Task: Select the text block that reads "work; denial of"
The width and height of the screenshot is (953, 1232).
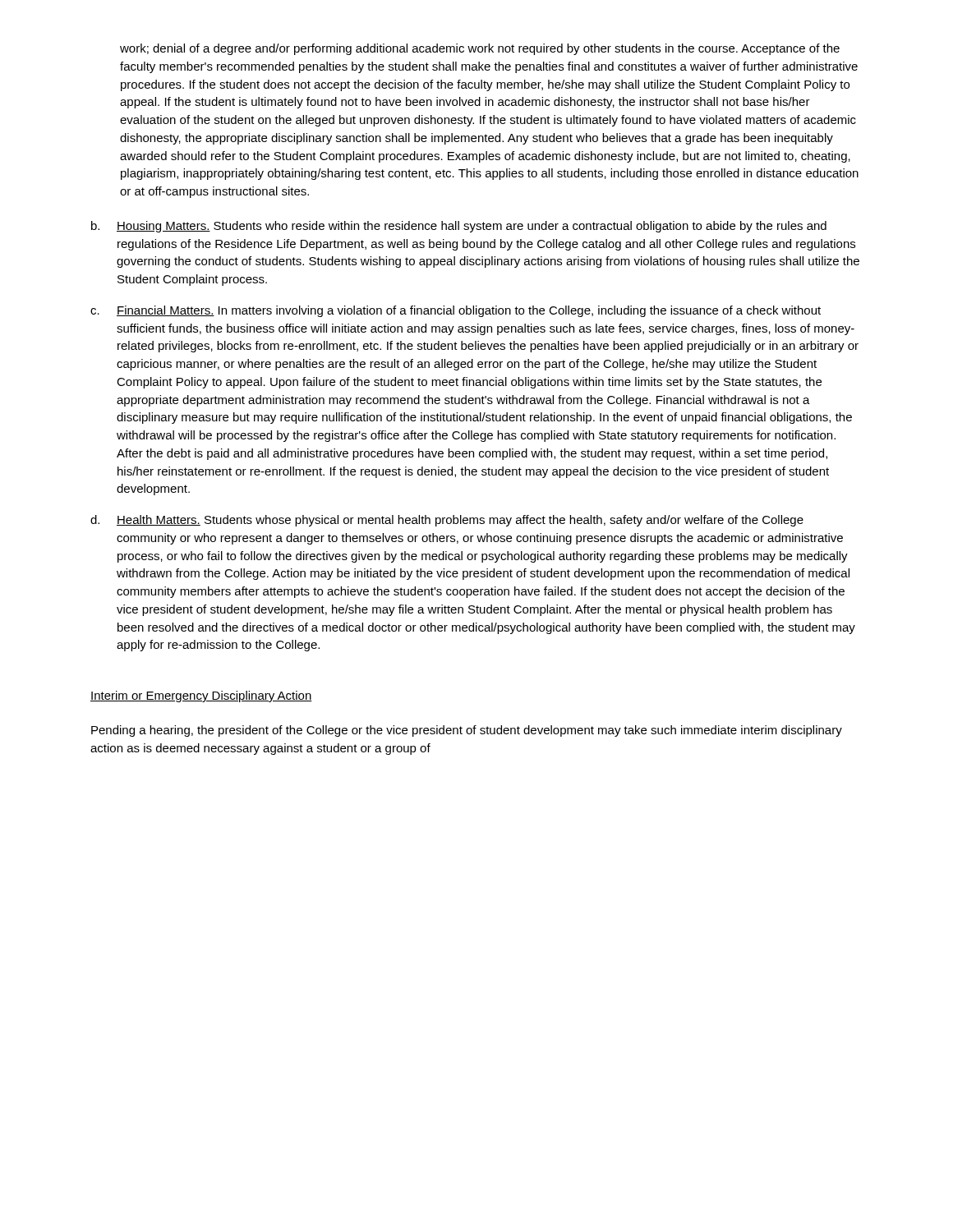Action: click(489, 120)
